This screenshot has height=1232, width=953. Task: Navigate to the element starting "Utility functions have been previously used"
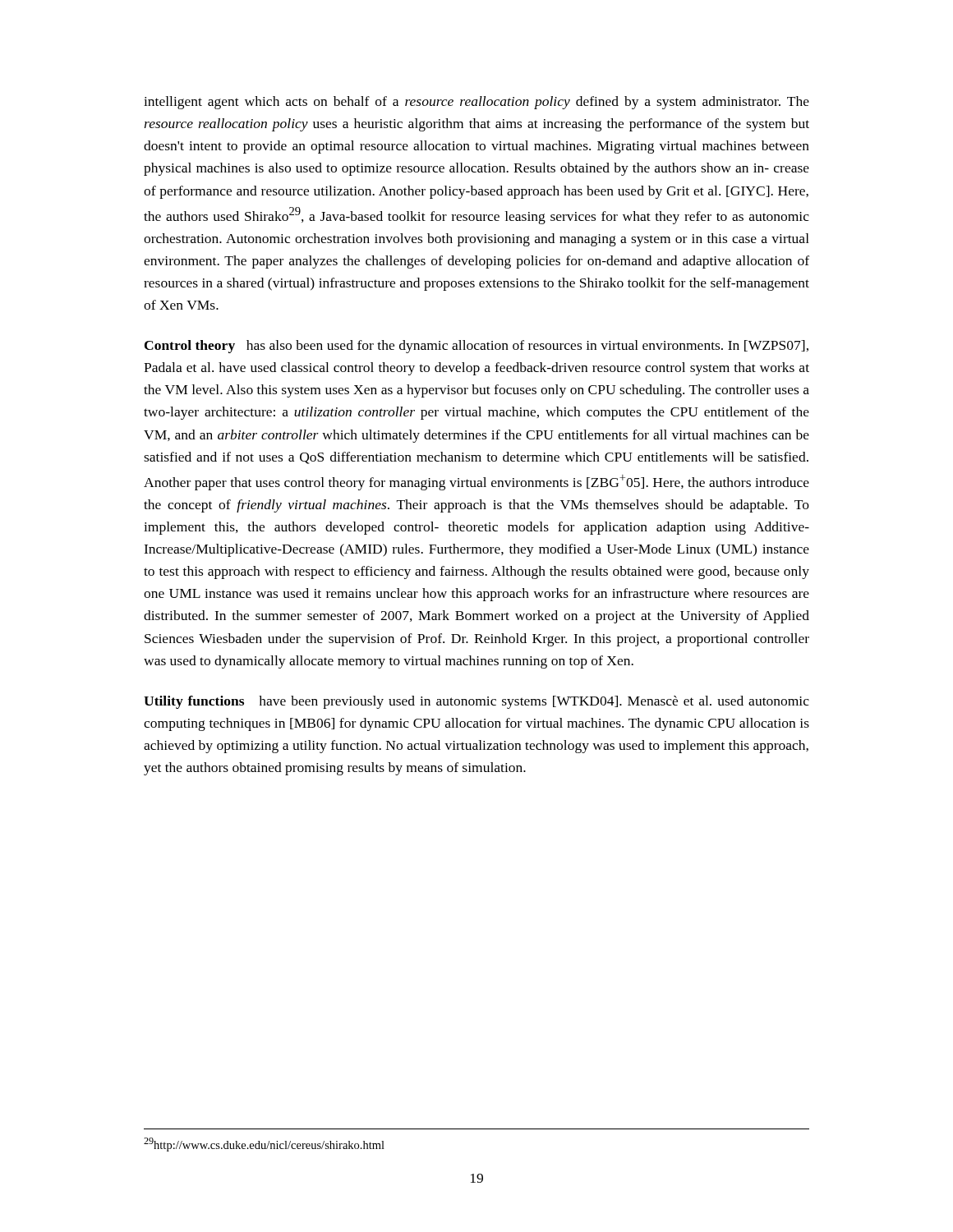point(476,734)
